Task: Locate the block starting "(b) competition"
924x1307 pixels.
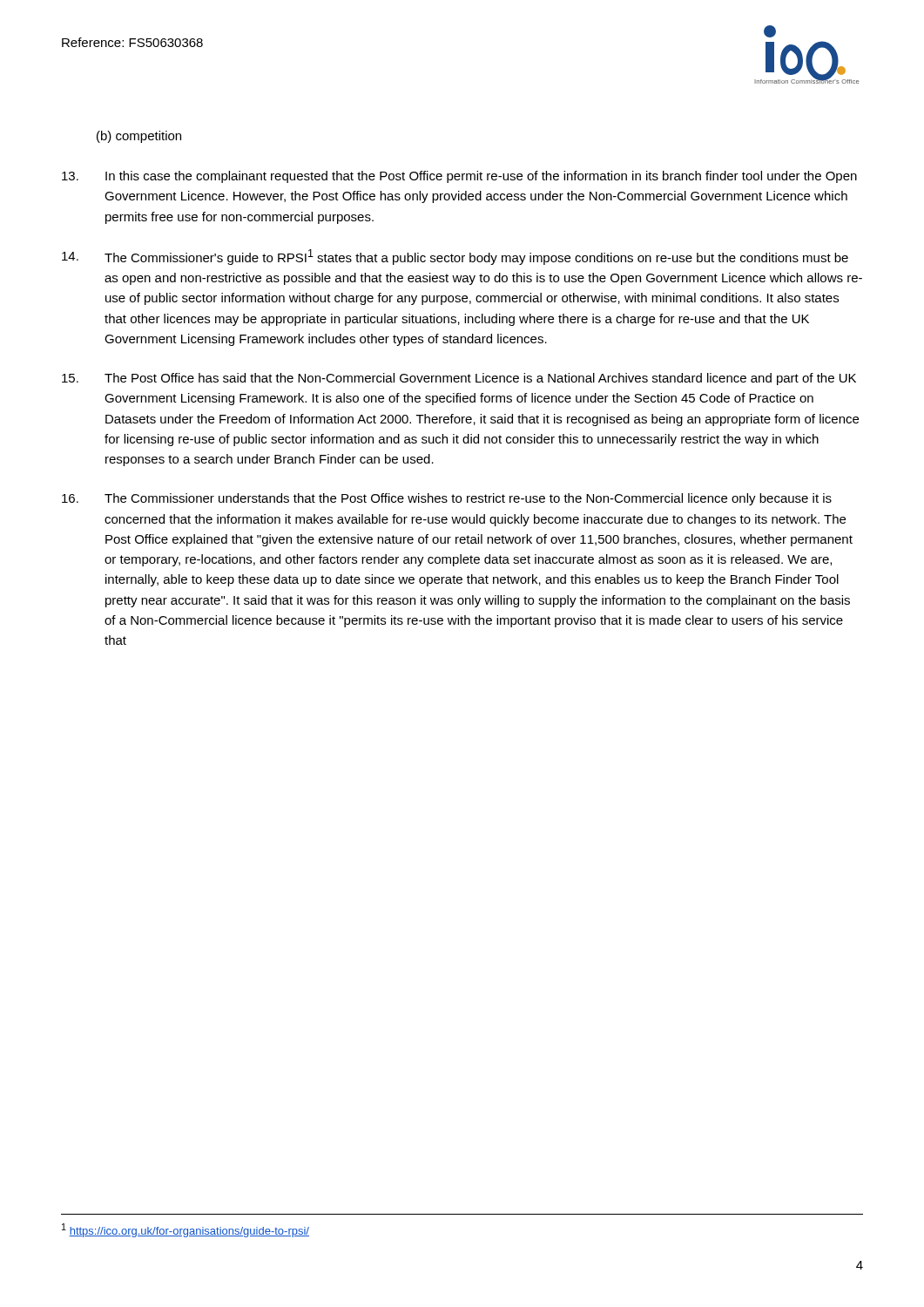Action: coord(139,135)
